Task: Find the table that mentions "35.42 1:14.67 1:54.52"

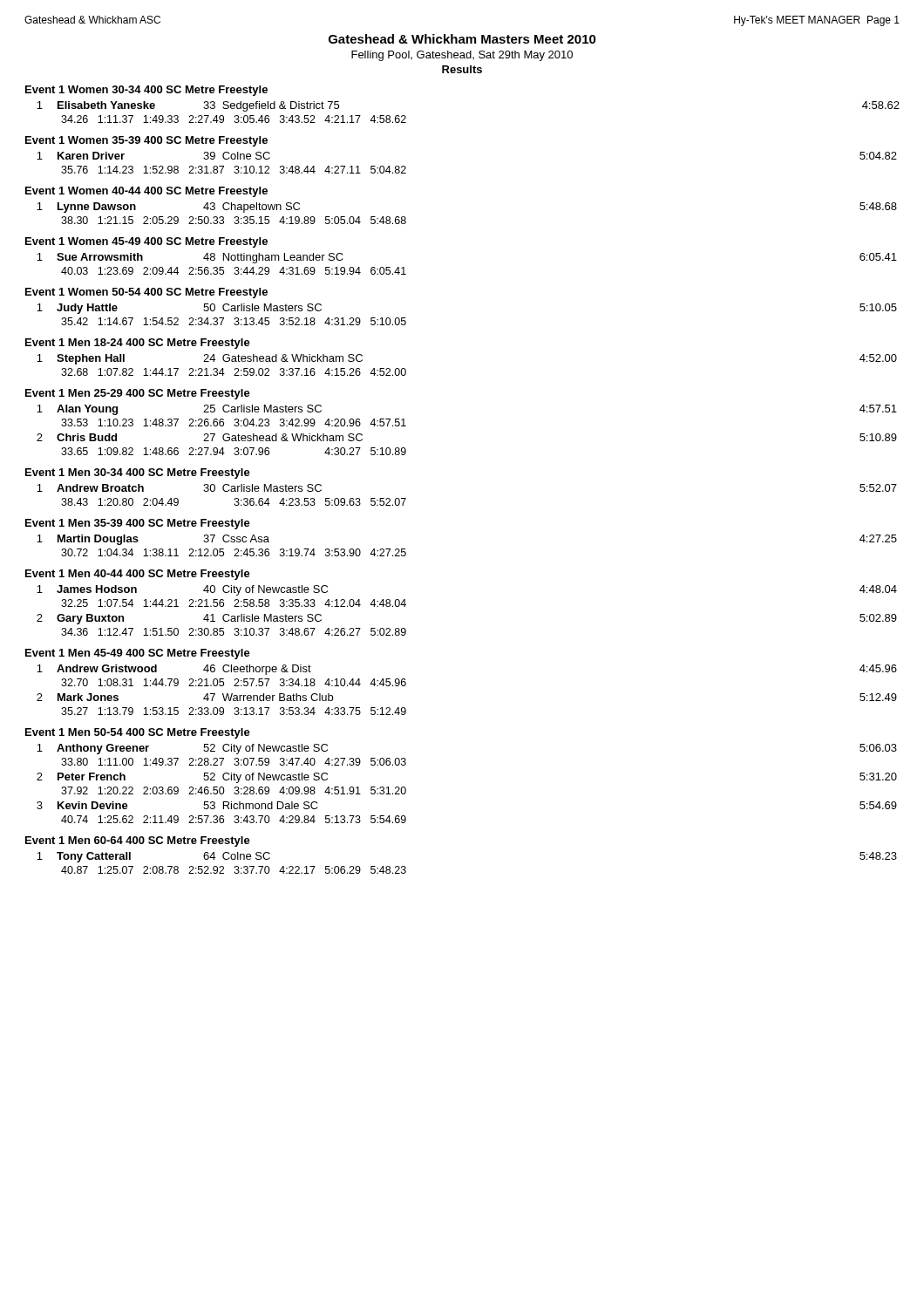Action: (462, 314)
